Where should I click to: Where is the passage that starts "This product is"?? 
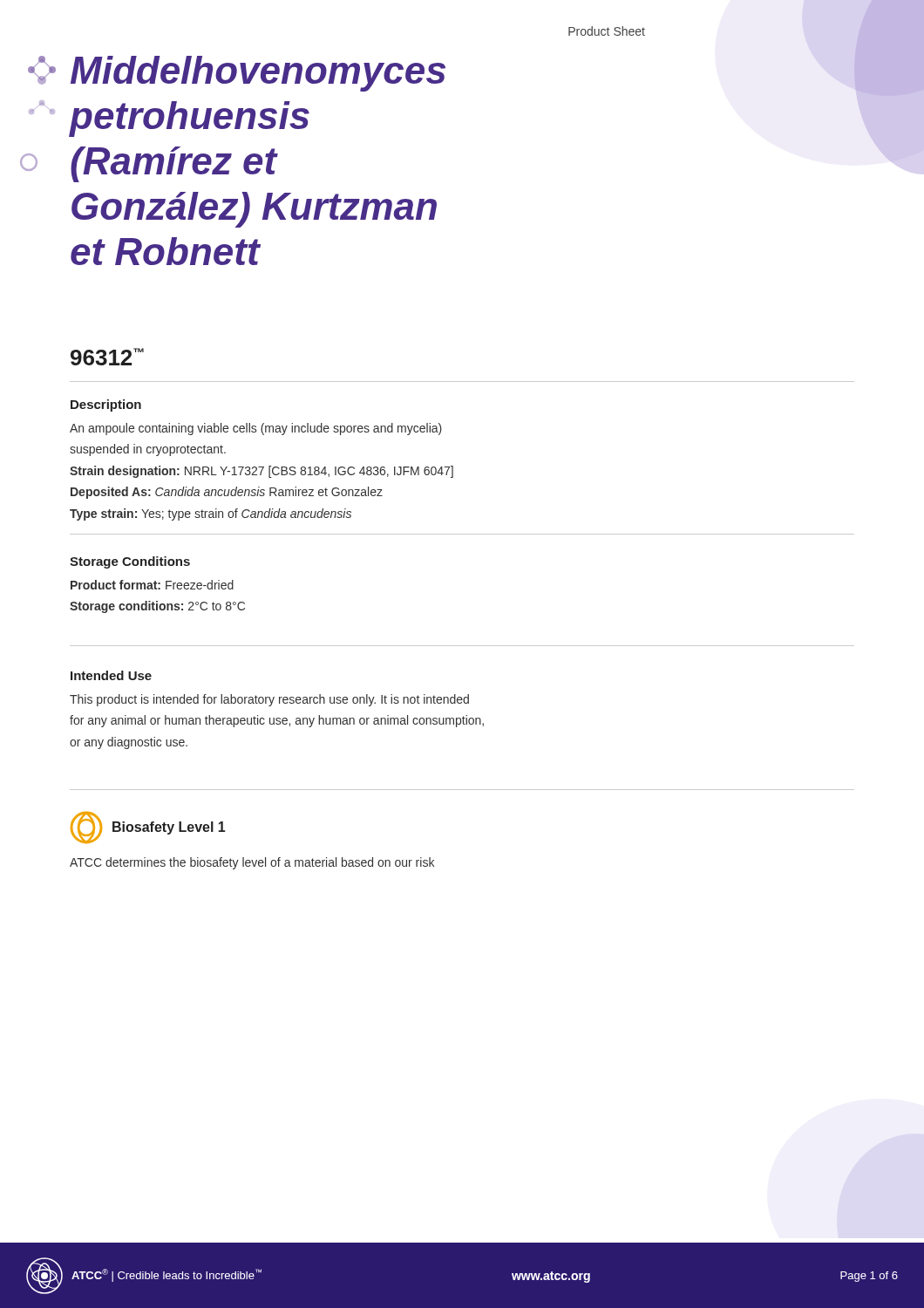click(x=427, y=721)
